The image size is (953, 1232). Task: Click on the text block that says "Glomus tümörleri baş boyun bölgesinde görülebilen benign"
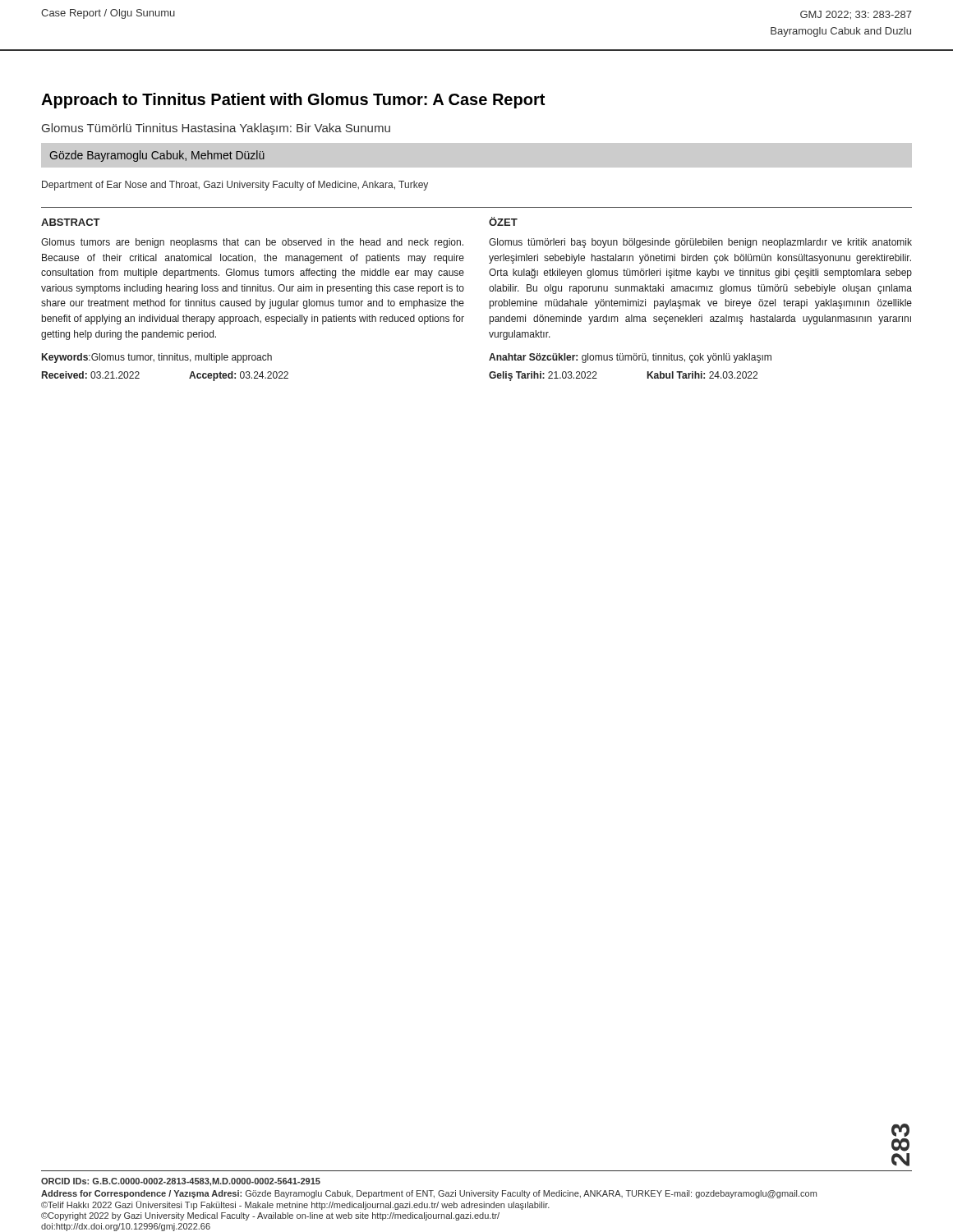pyautogui.click(x=700, y=288)
